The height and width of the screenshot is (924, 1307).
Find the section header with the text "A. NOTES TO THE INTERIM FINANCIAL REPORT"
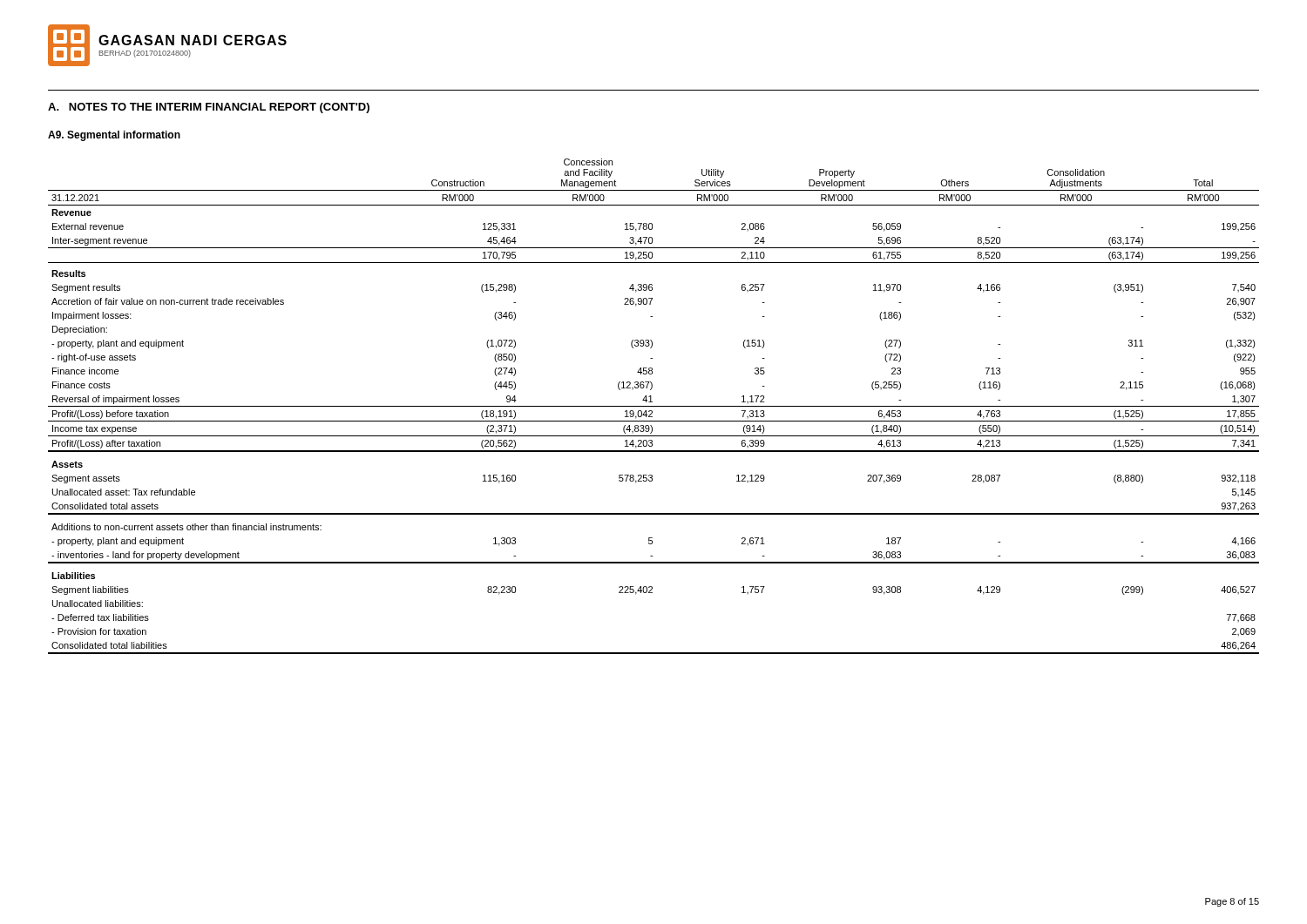coord(209,107)
